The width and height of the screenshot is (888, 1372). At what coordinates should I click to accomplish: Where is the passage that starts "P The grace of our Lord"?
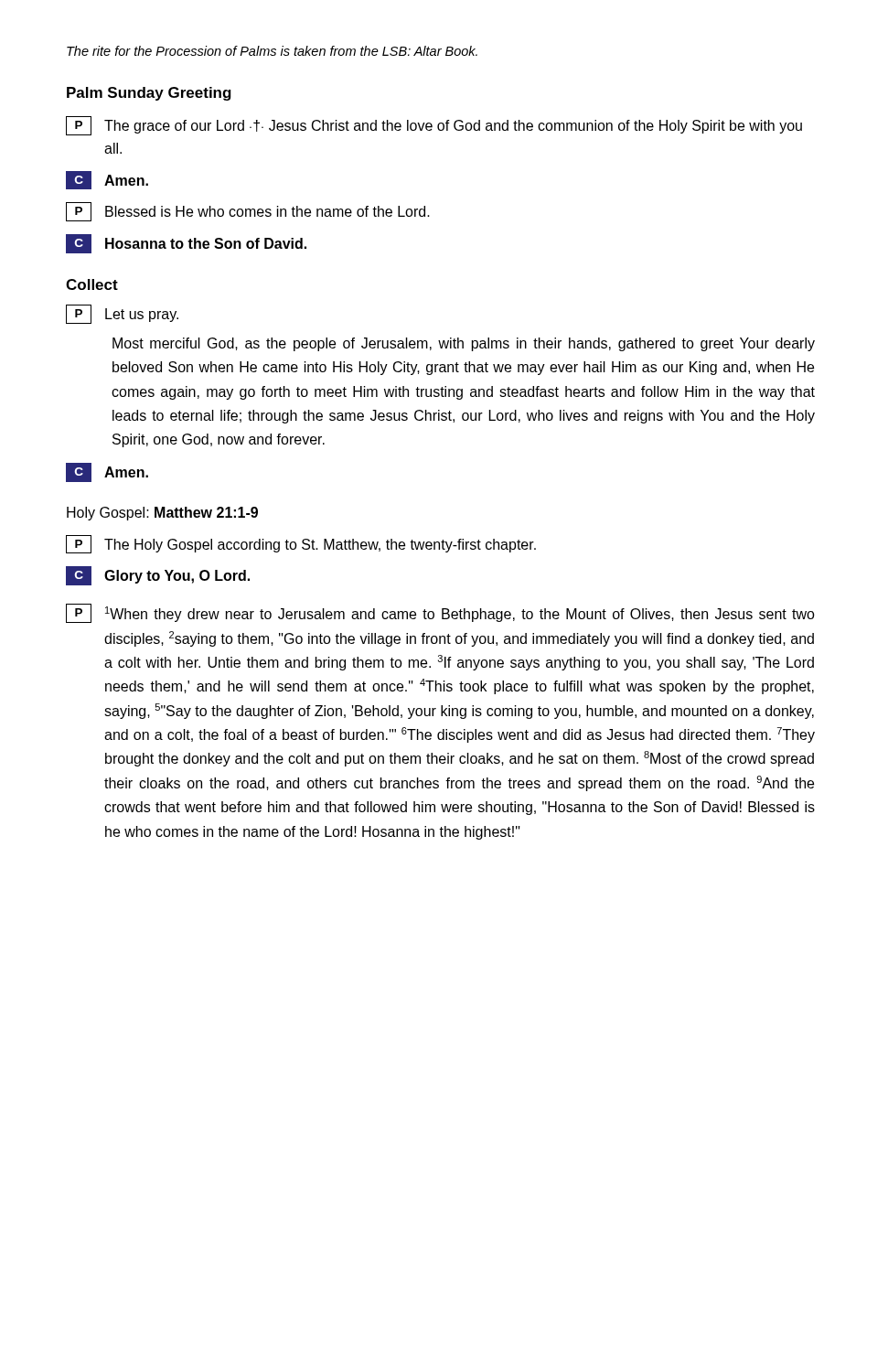pyautogui.click(x=440, y=138)
